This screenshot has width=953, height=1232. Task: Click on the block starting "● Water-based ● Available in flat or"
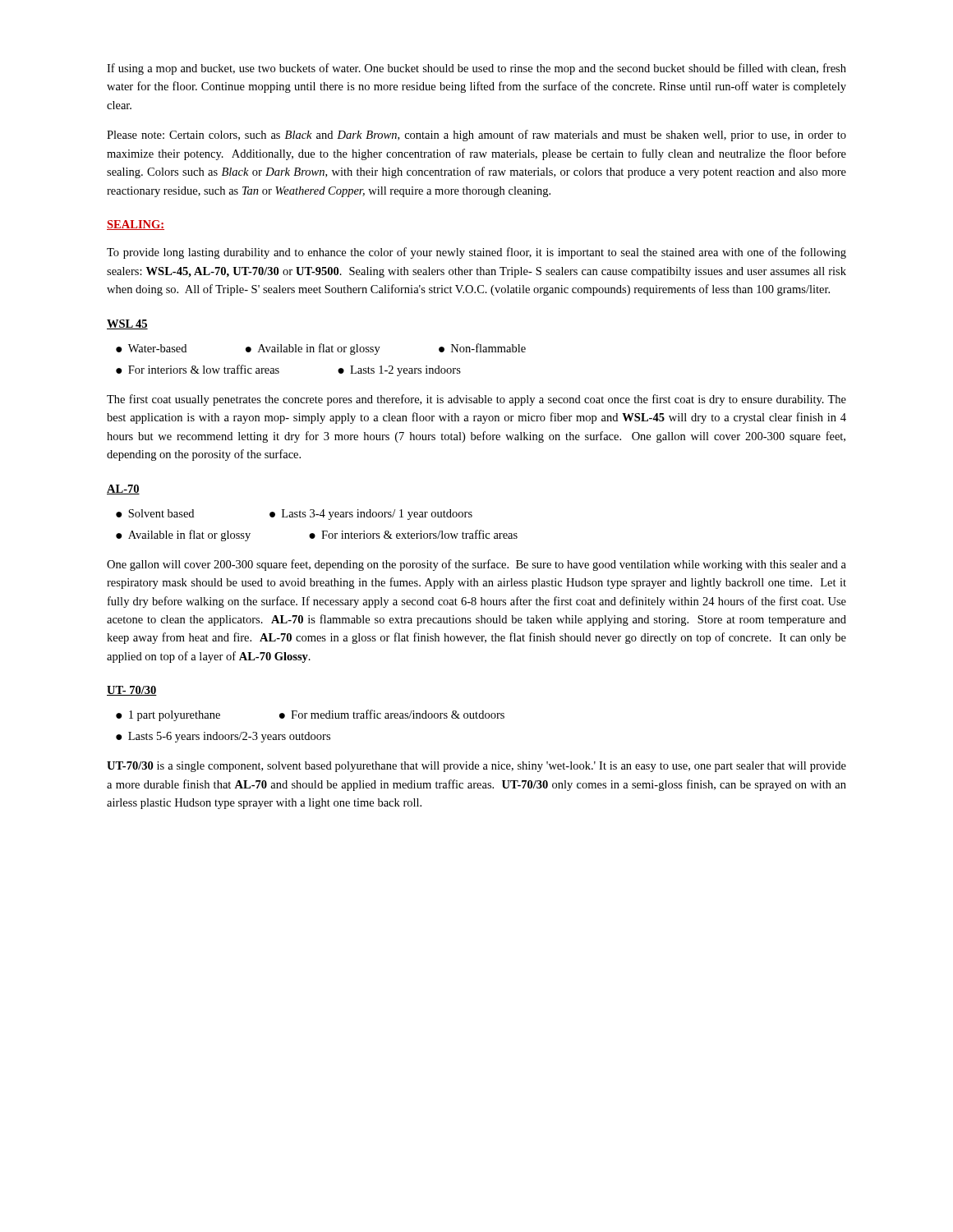point(320,349)
